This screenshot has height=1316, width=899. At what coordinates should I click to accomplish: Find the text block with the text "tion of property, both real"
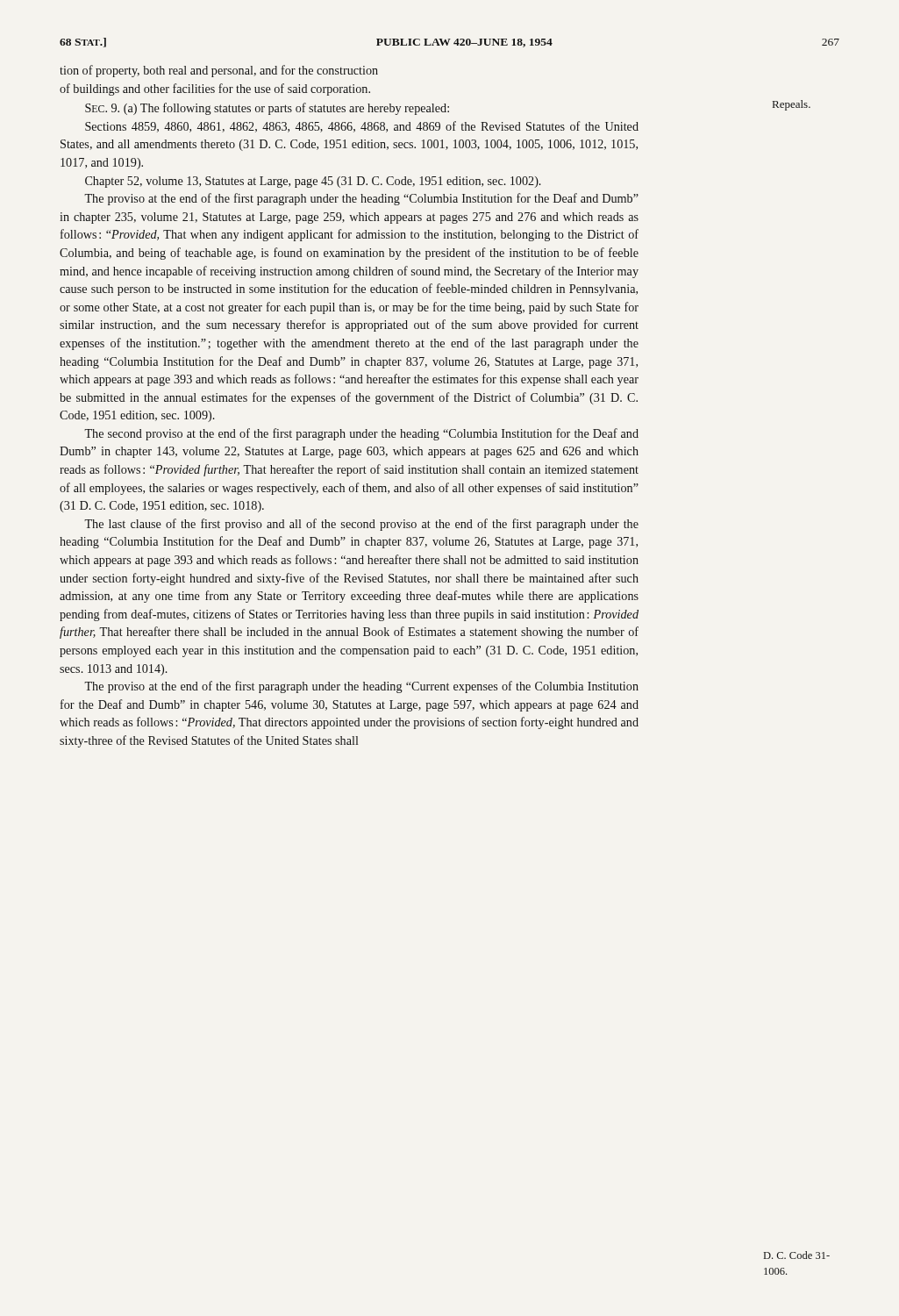pyautogui.click(x=349, y=79)
